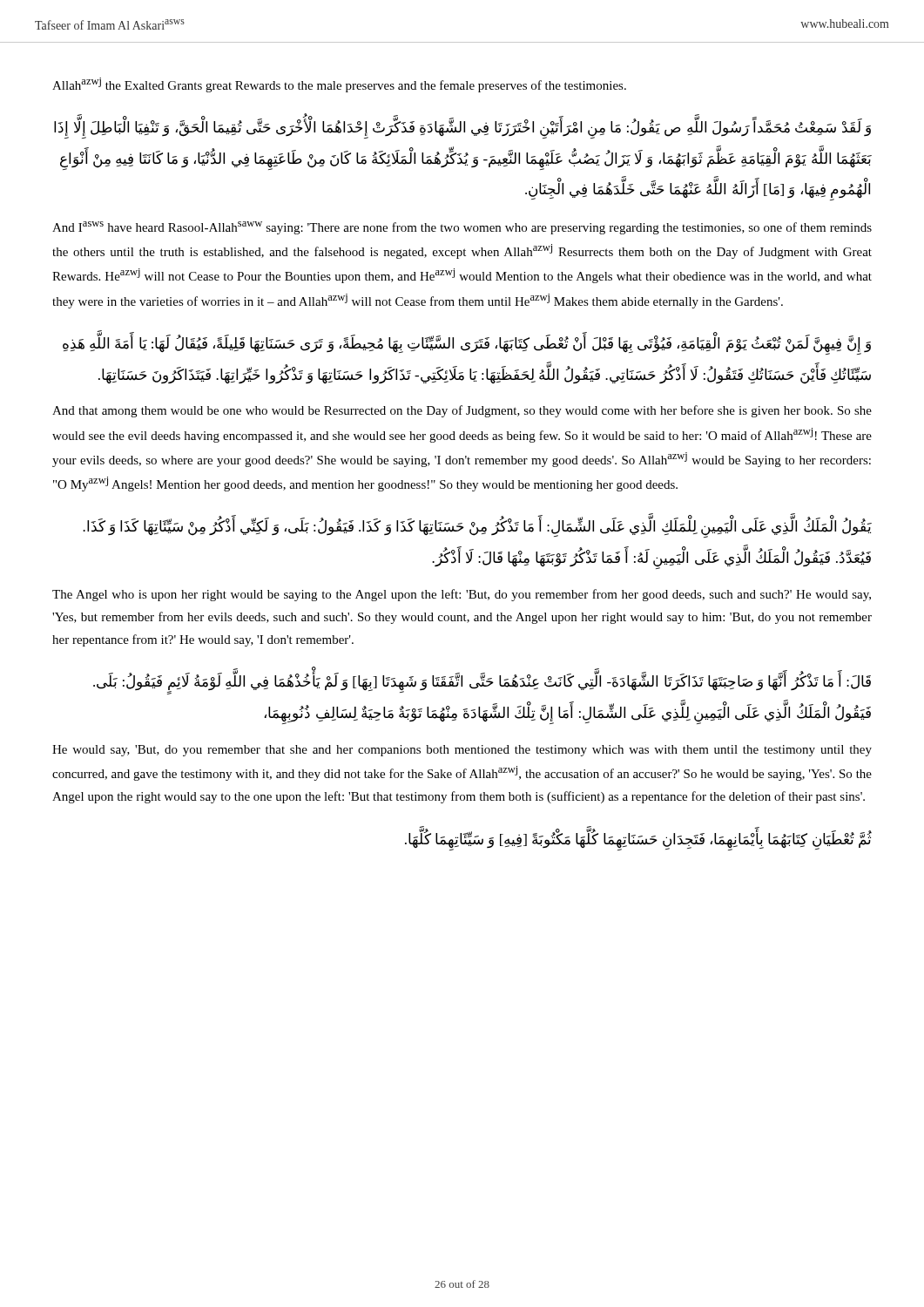The height and width of the screenshot is (1307, 924).
Task: Where is the passage that starts "And Iasws have heard Rasool-Allahsaww saying: 'There are"?
Action: (462, 263)
